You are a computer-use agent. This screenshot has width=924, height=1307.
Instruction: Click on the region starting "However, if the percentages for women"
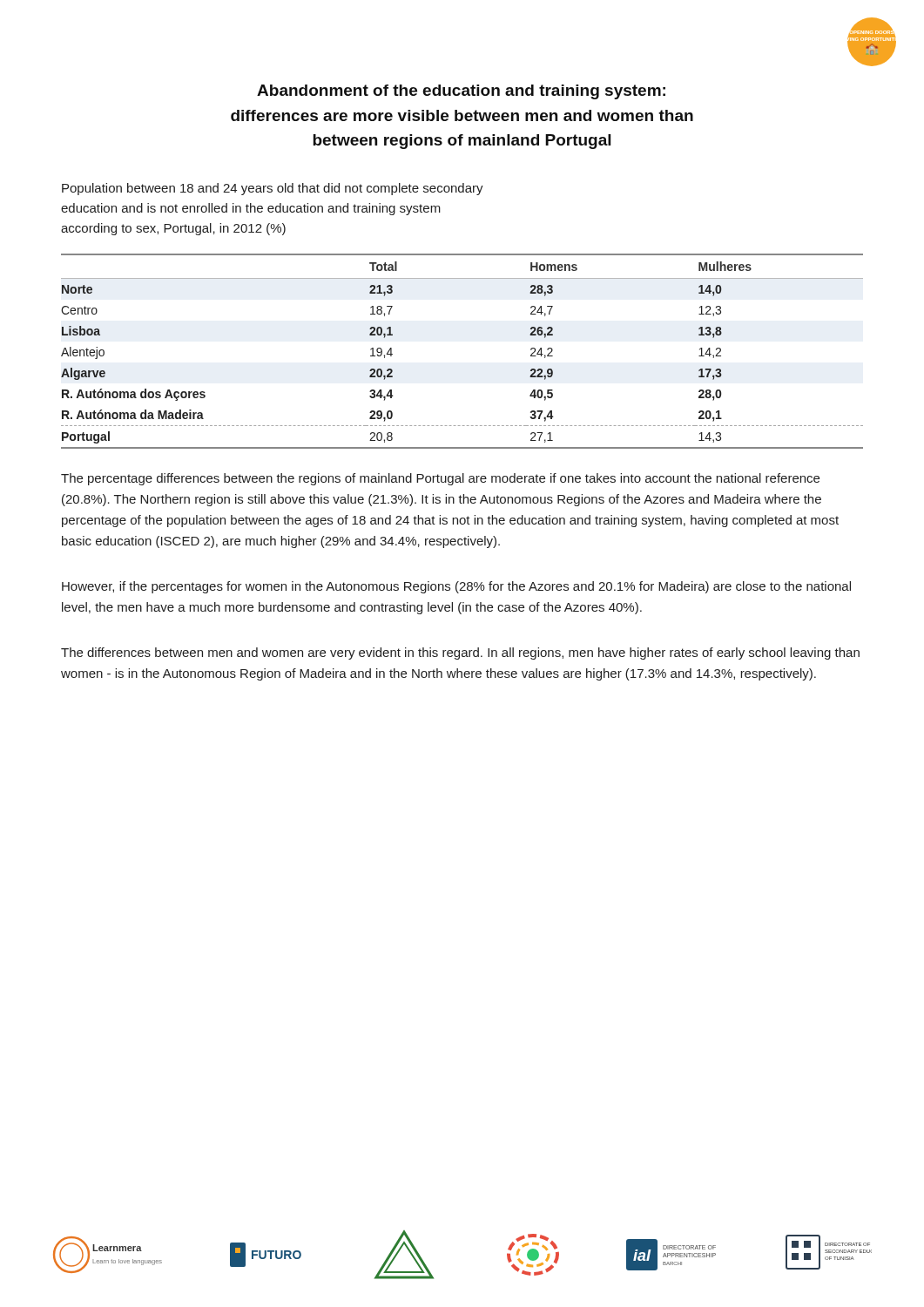coord(456,597)
